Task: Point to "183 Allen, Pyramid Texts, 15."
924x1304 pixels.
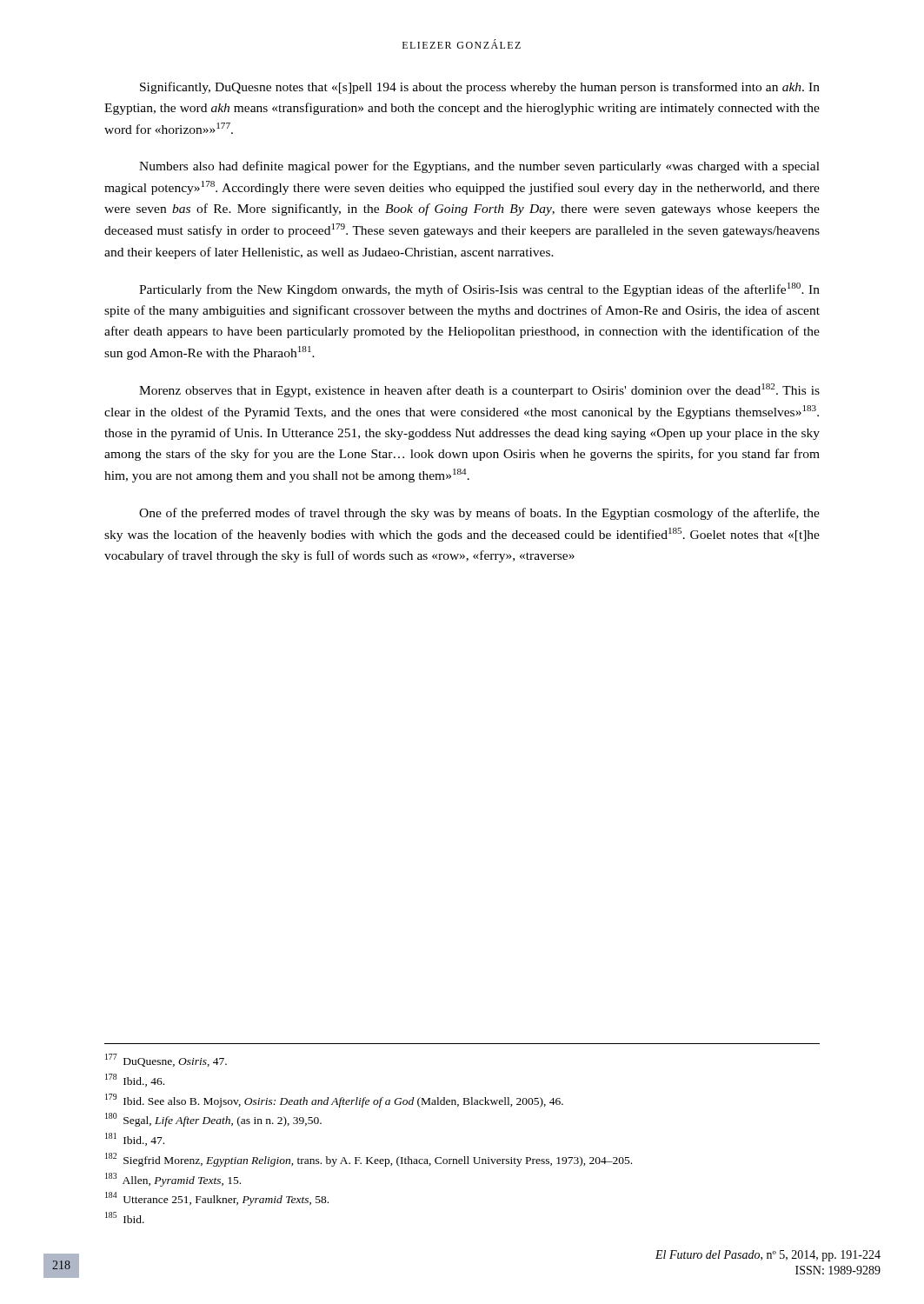Action: click(173, 1178)
